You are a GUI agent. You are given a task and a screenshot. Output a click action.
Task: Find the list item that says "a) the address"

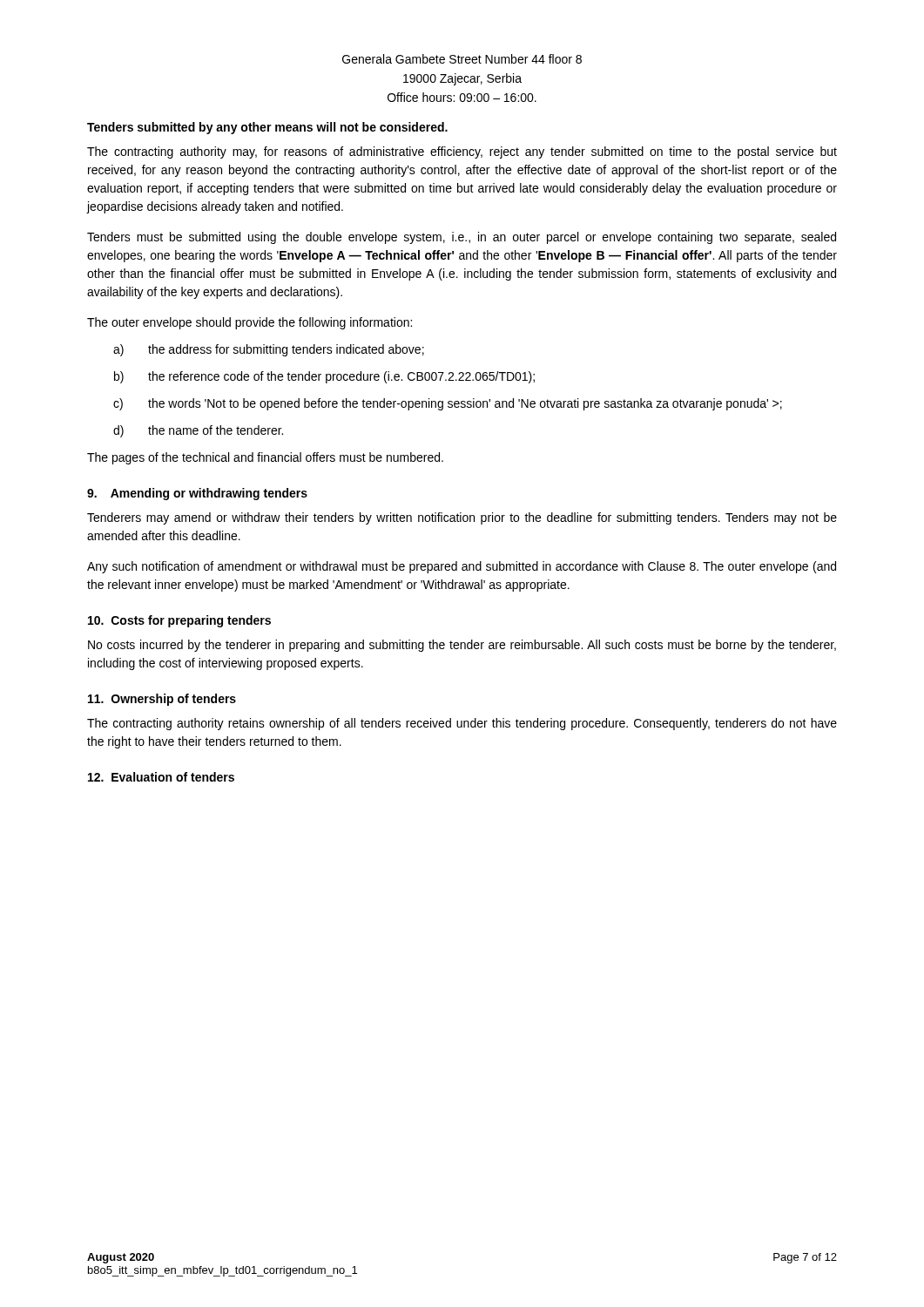(x=269, y=350)
